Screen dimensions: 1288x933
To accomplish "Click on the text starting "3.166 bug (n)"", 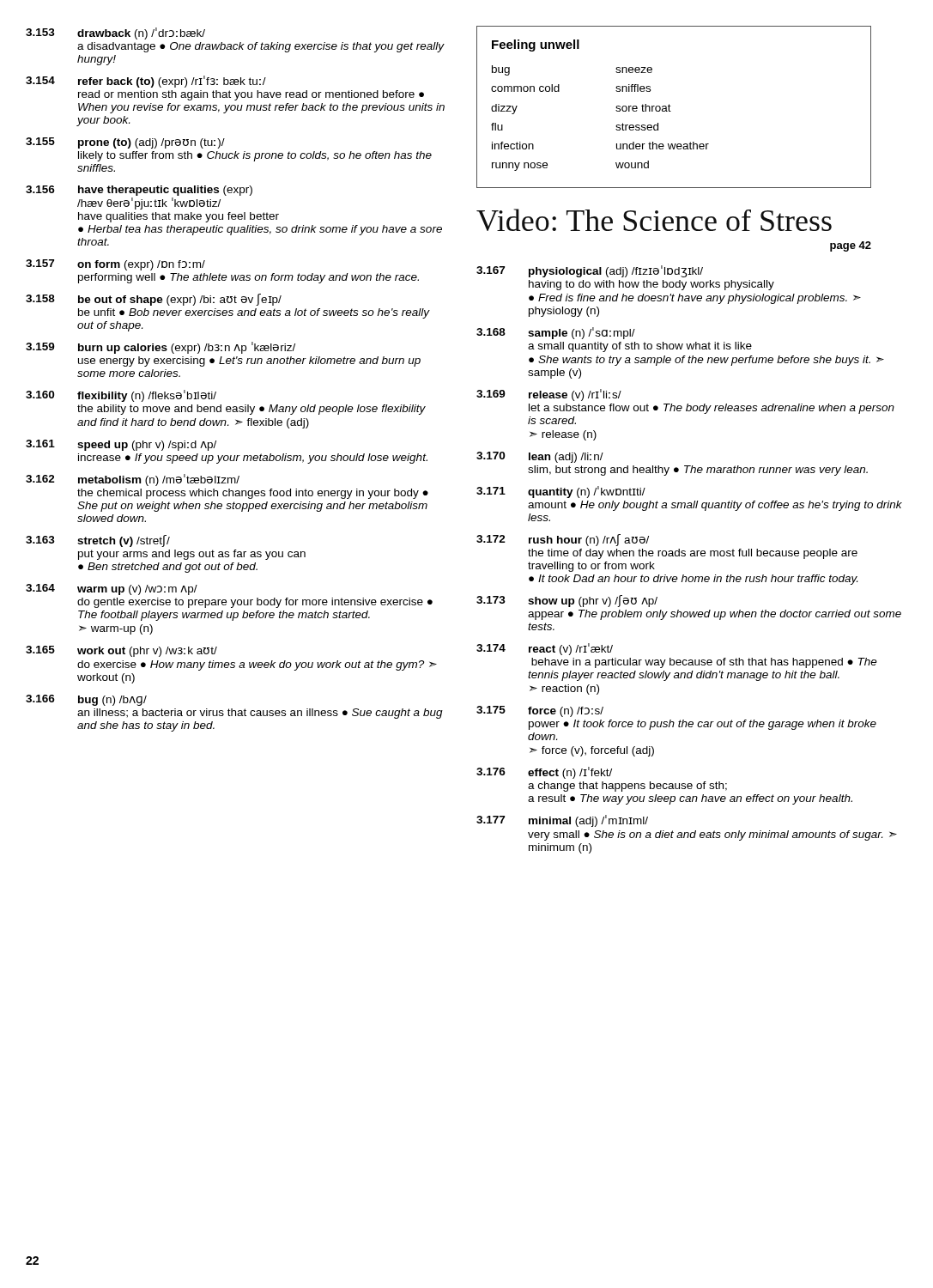I will tap(234, 712).
